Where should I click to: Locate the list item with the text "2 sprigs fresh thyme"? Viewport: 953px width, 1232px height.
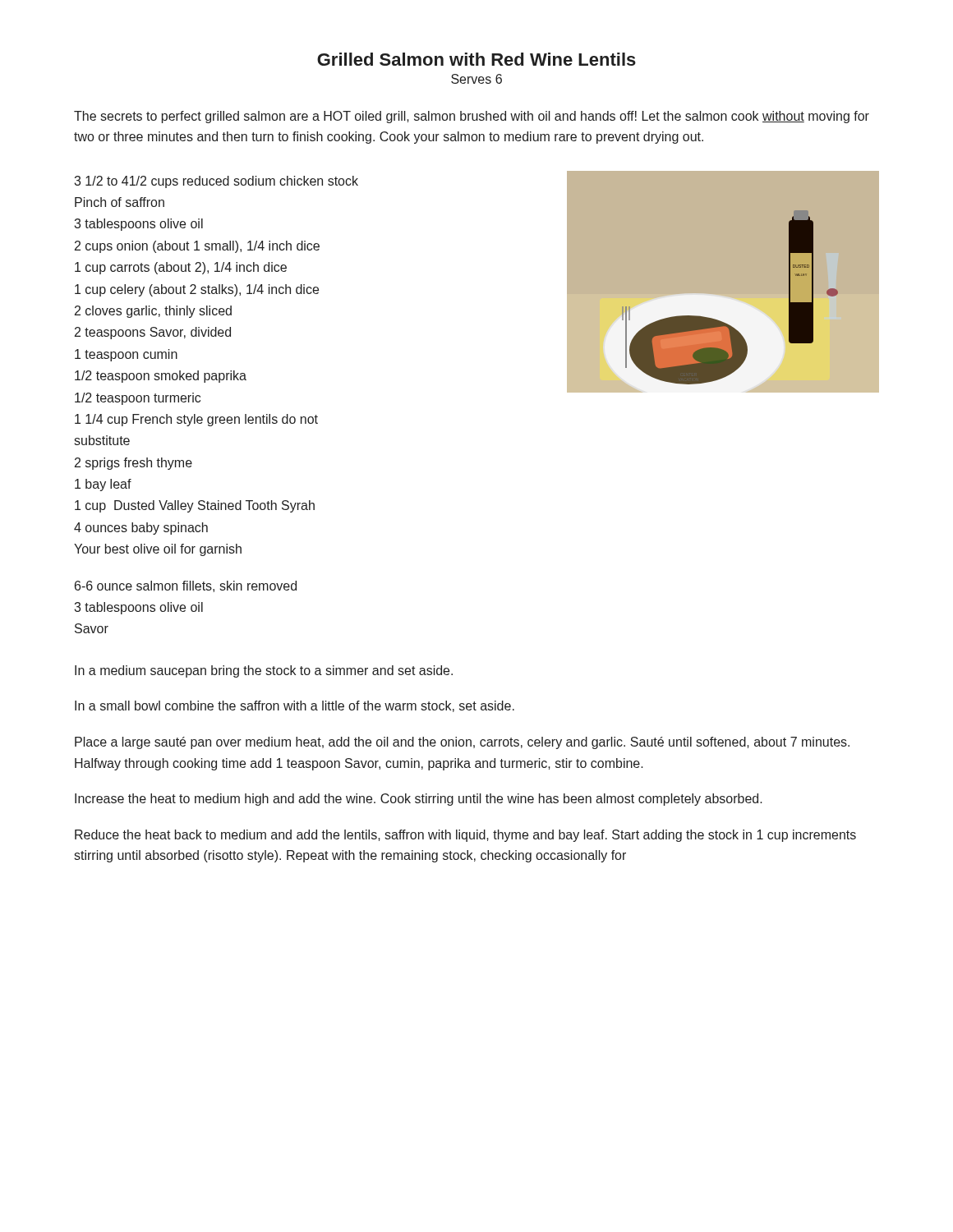133,463
